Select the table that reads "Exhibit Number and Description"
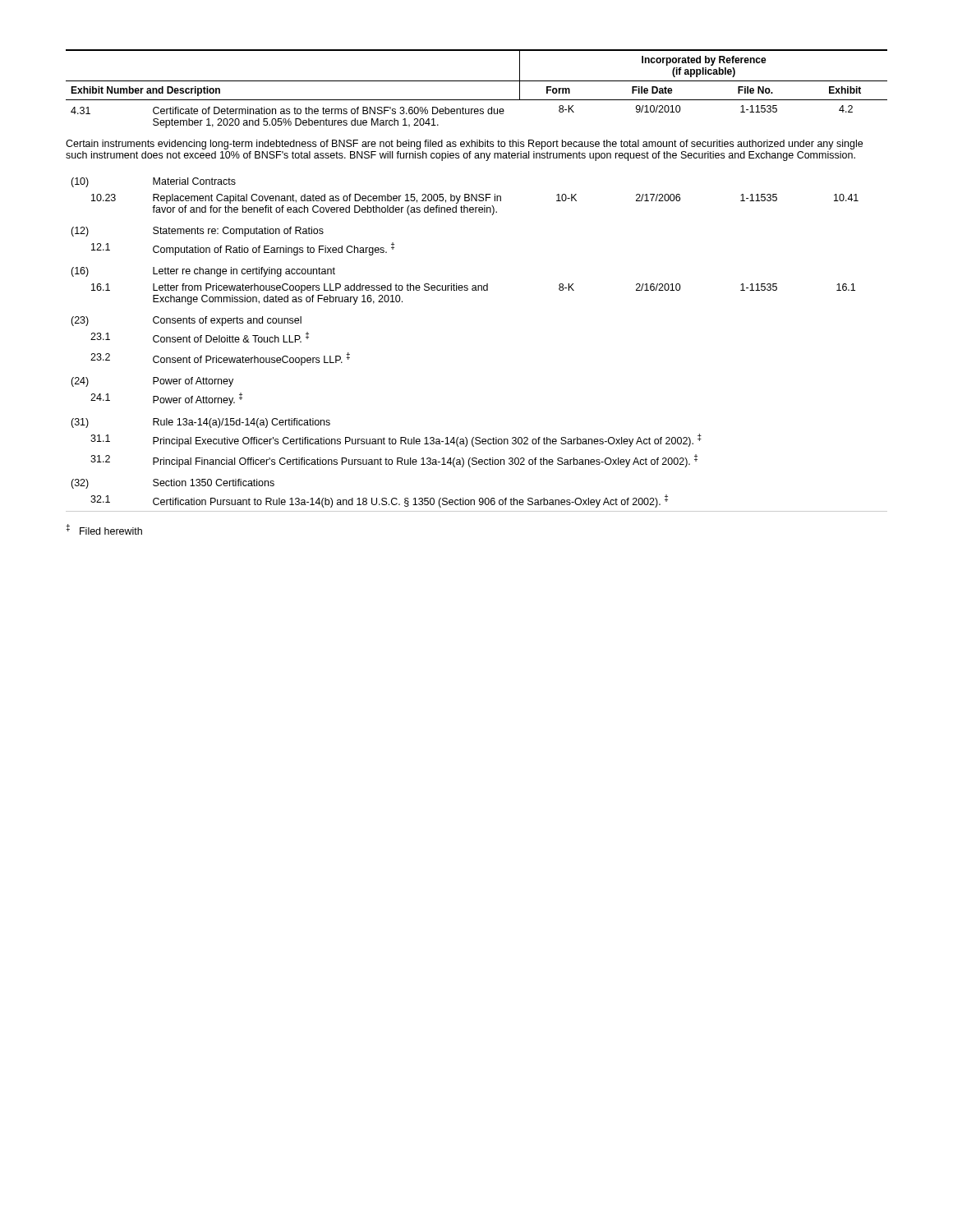The width and height of the screenshot is (953, 1232). point(476,281)
